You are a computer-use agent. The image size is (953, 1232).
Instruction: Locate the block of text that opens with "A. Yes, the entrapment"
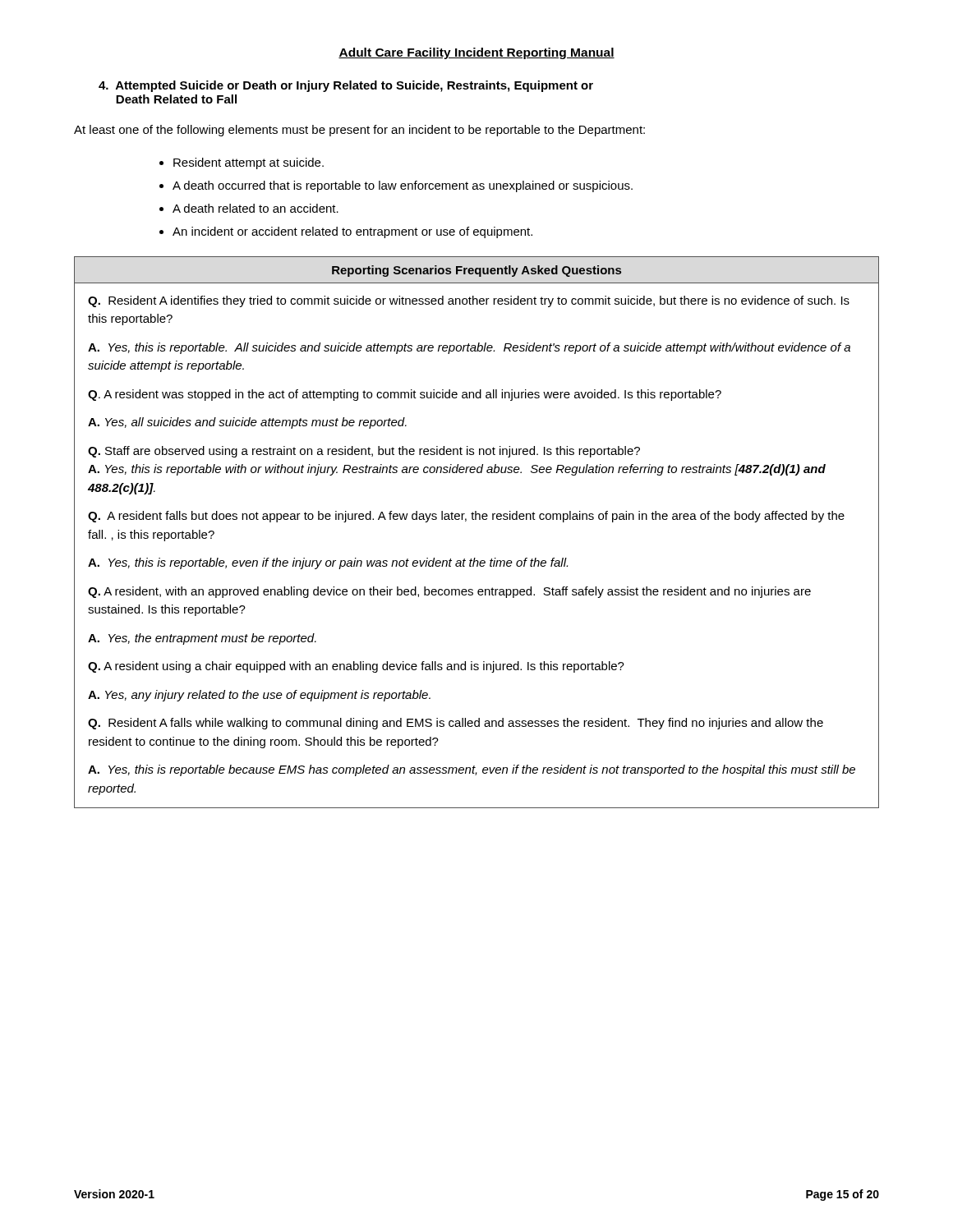(x=203, y=637)
